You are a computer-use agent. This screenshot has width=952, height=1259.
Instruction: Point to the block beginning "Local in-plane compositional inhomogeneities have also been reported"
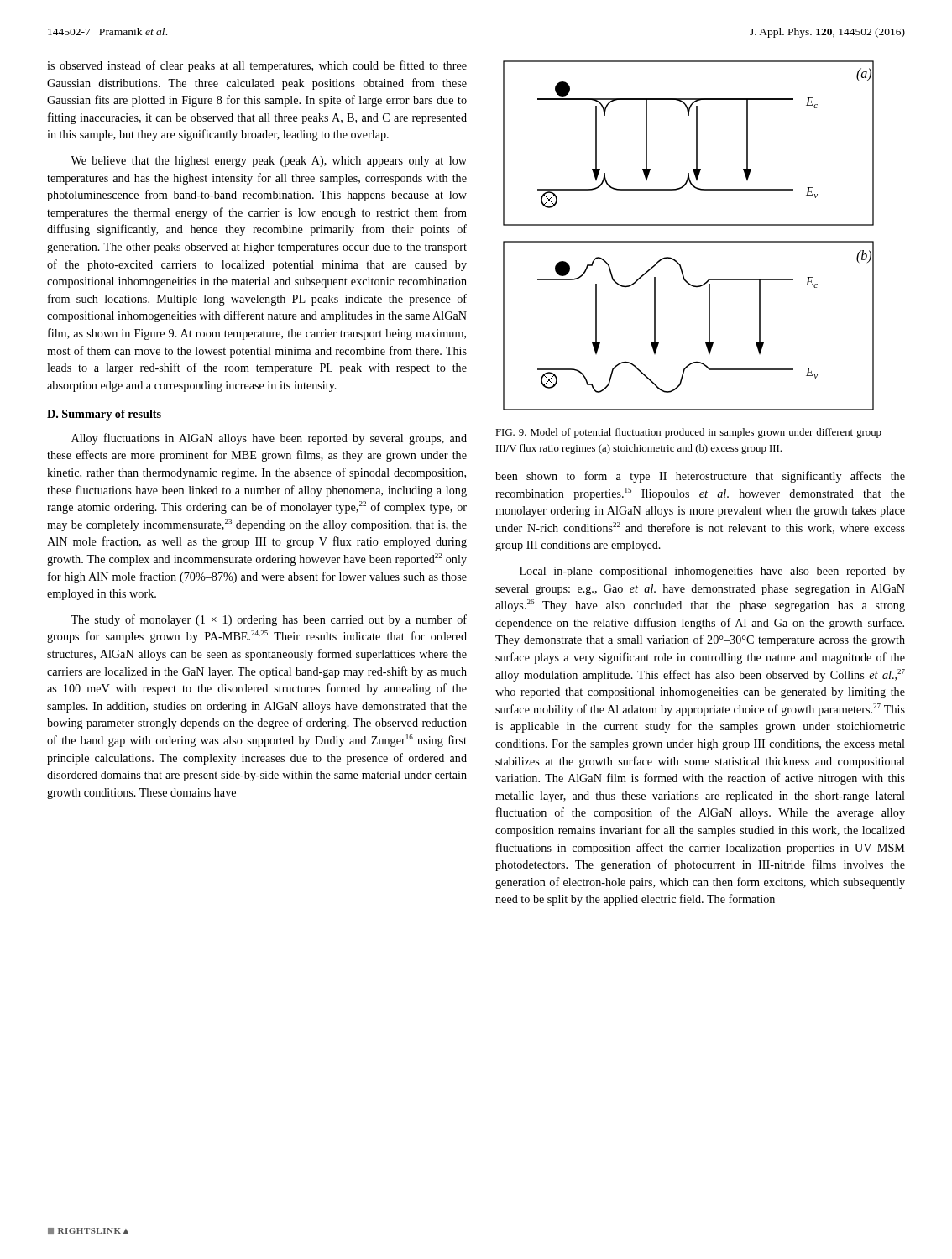700,735
